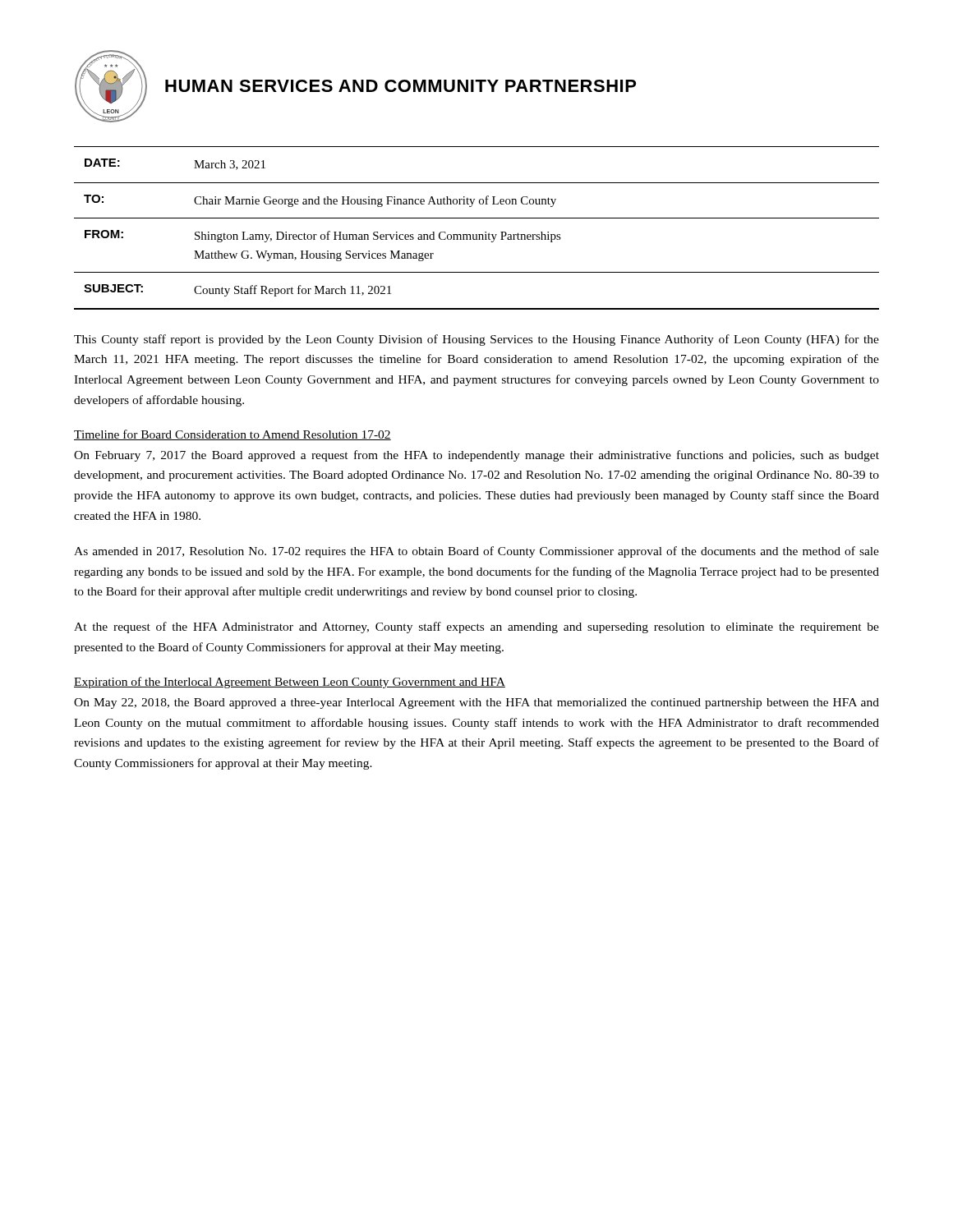
Task: Point to the section header beginning "Expiration of the Interlocal Agreement Between Leon"
Action: point(290,681)
